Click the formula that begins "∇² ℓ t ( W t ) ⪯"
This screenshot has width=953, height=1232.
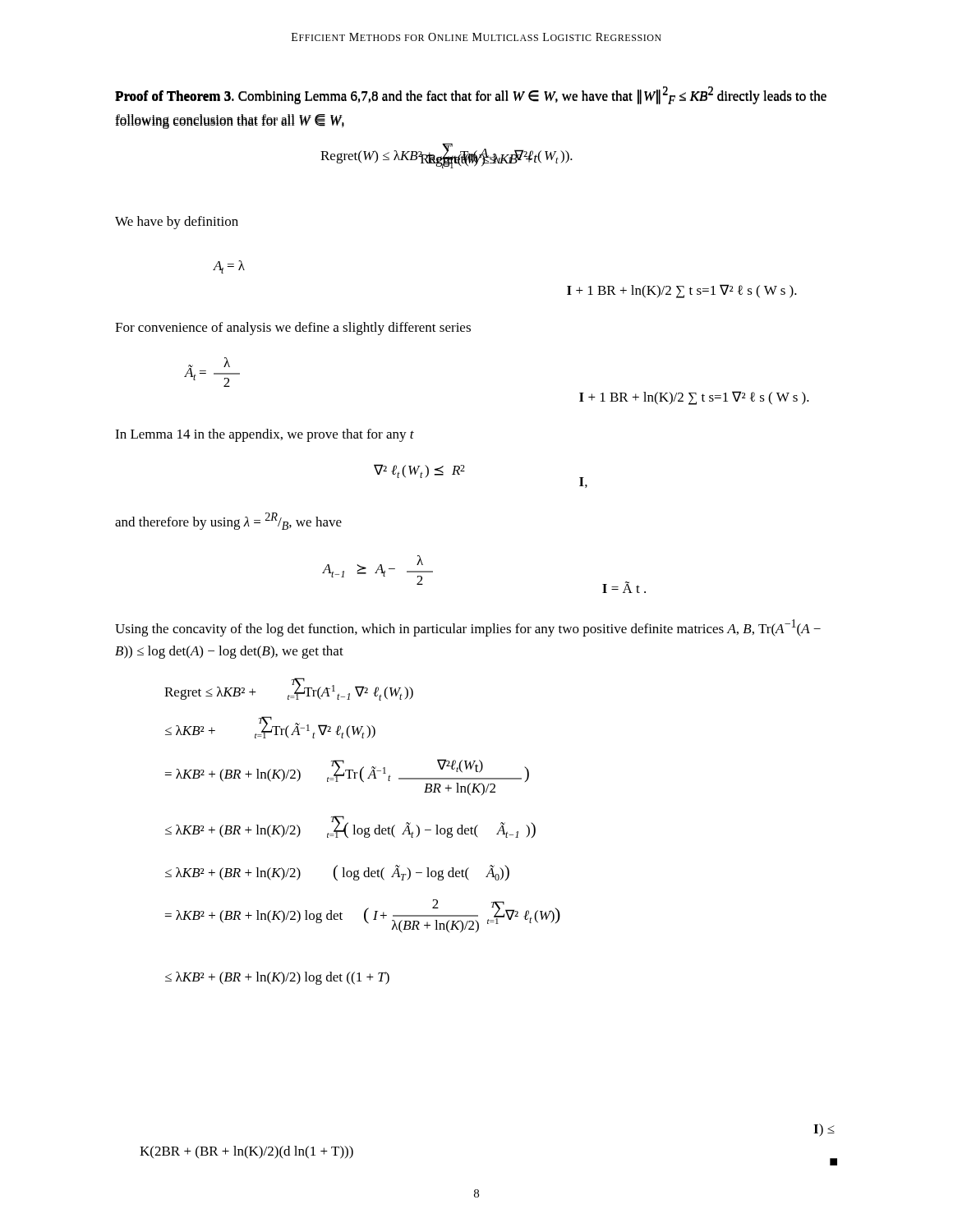pos(476,473)
